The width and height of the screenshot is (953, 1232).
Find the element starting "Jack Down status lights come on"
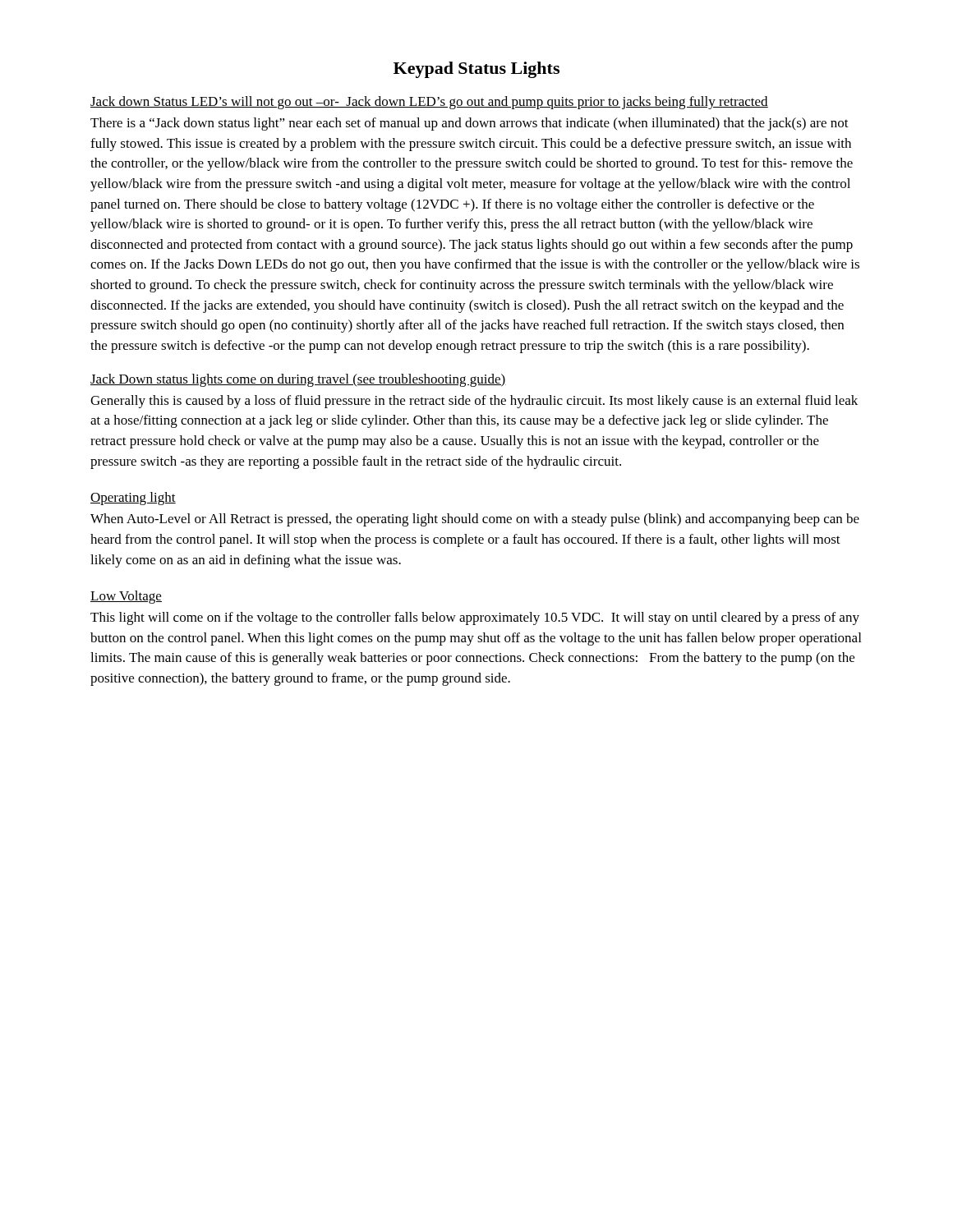click(298, 379)
